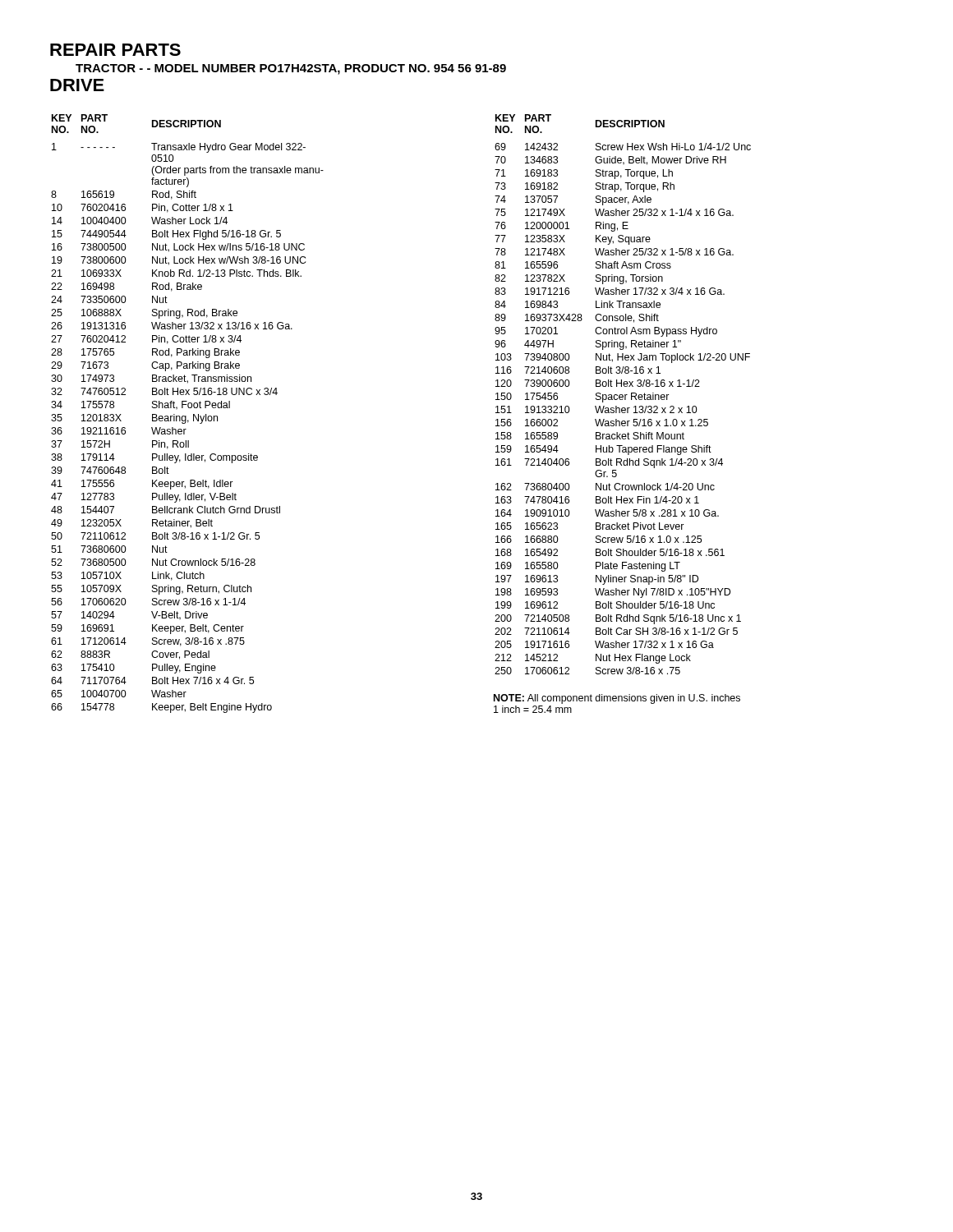The image size is (953, 1232).
Task: Select the table that reads "Bearing, Nylon"
Action: click(x=255, y=412)
